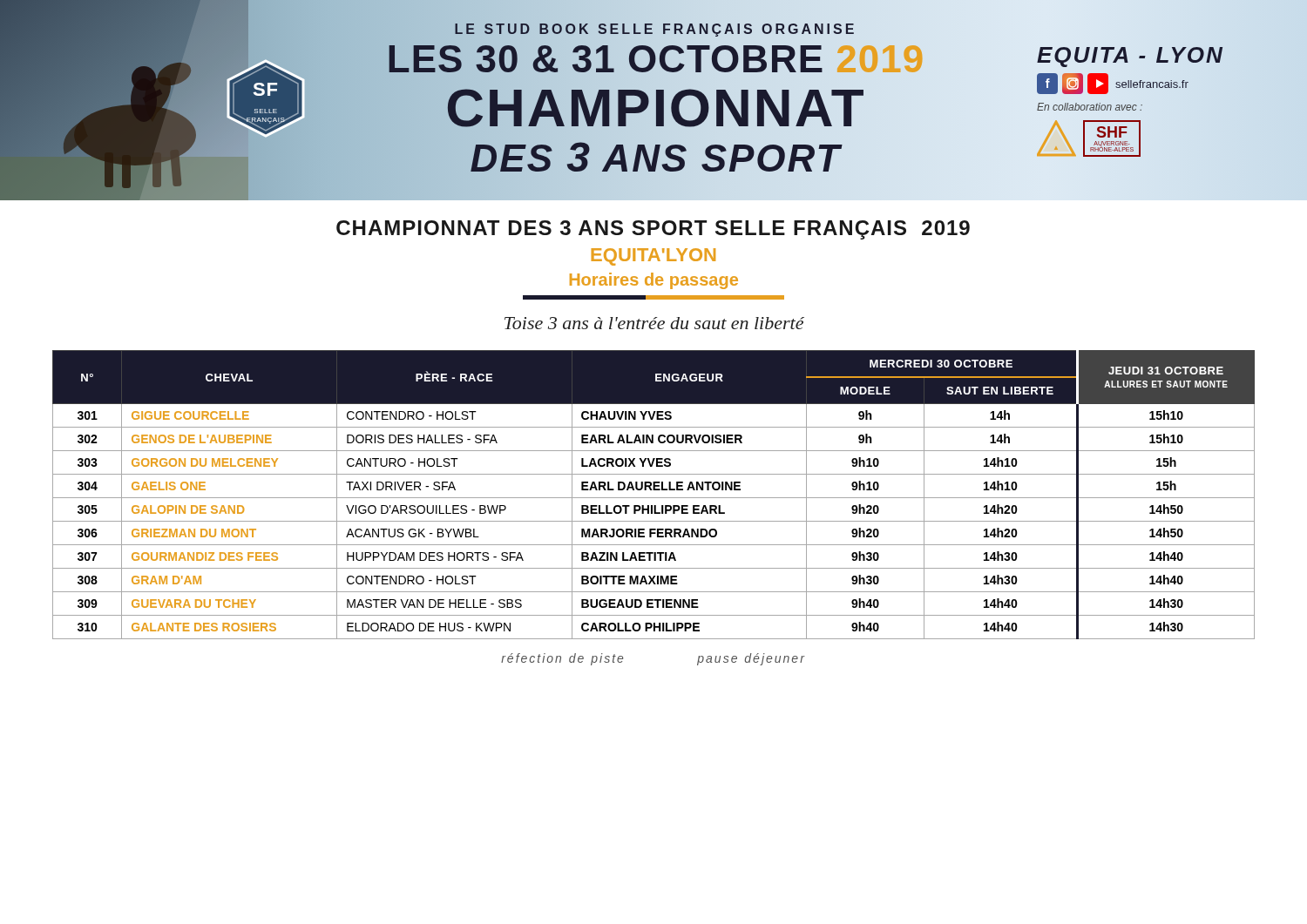Locate the illustration
1307x924 pixels.
654,100
